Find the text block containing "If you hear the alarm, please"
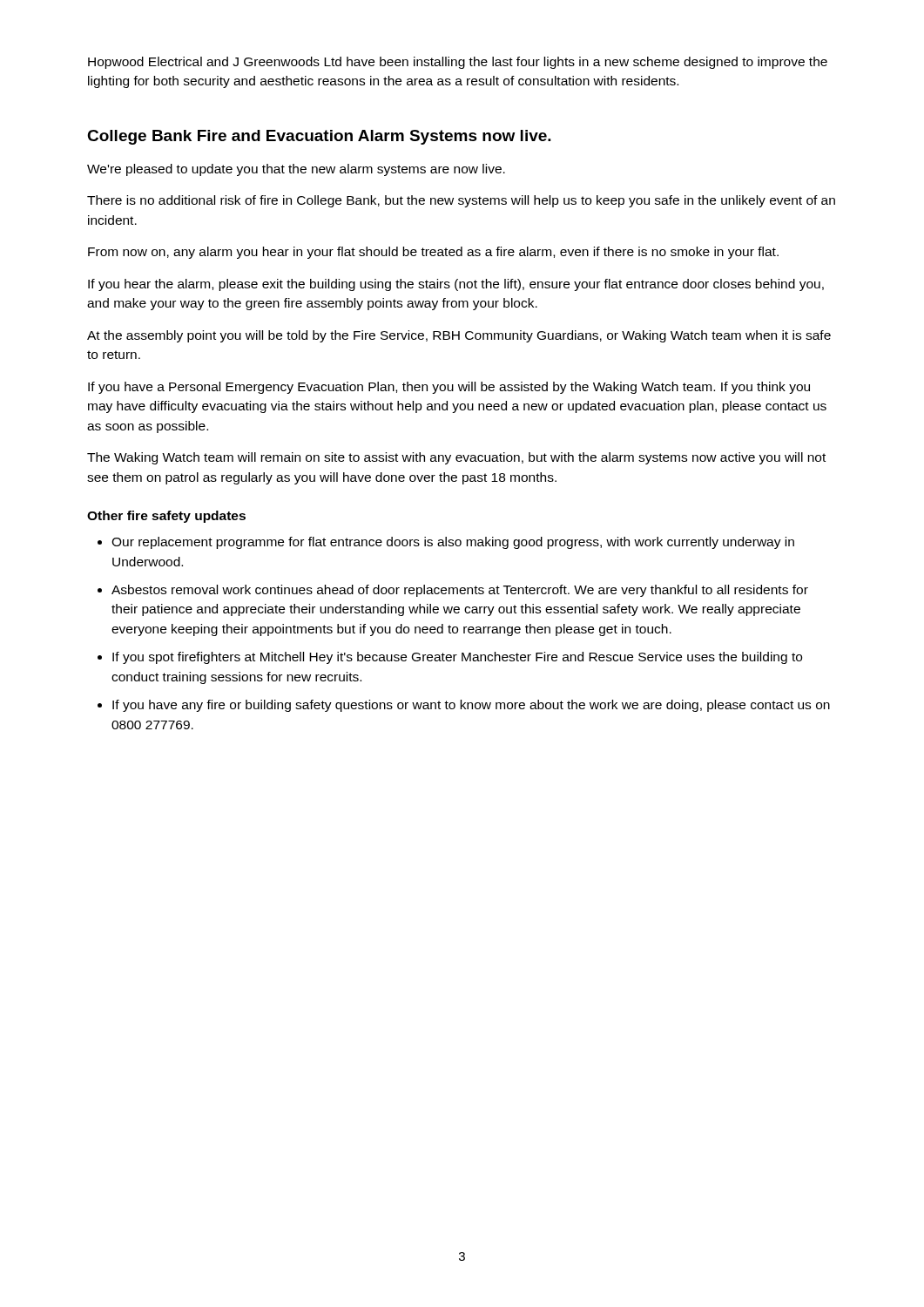 tap(456, 293)
